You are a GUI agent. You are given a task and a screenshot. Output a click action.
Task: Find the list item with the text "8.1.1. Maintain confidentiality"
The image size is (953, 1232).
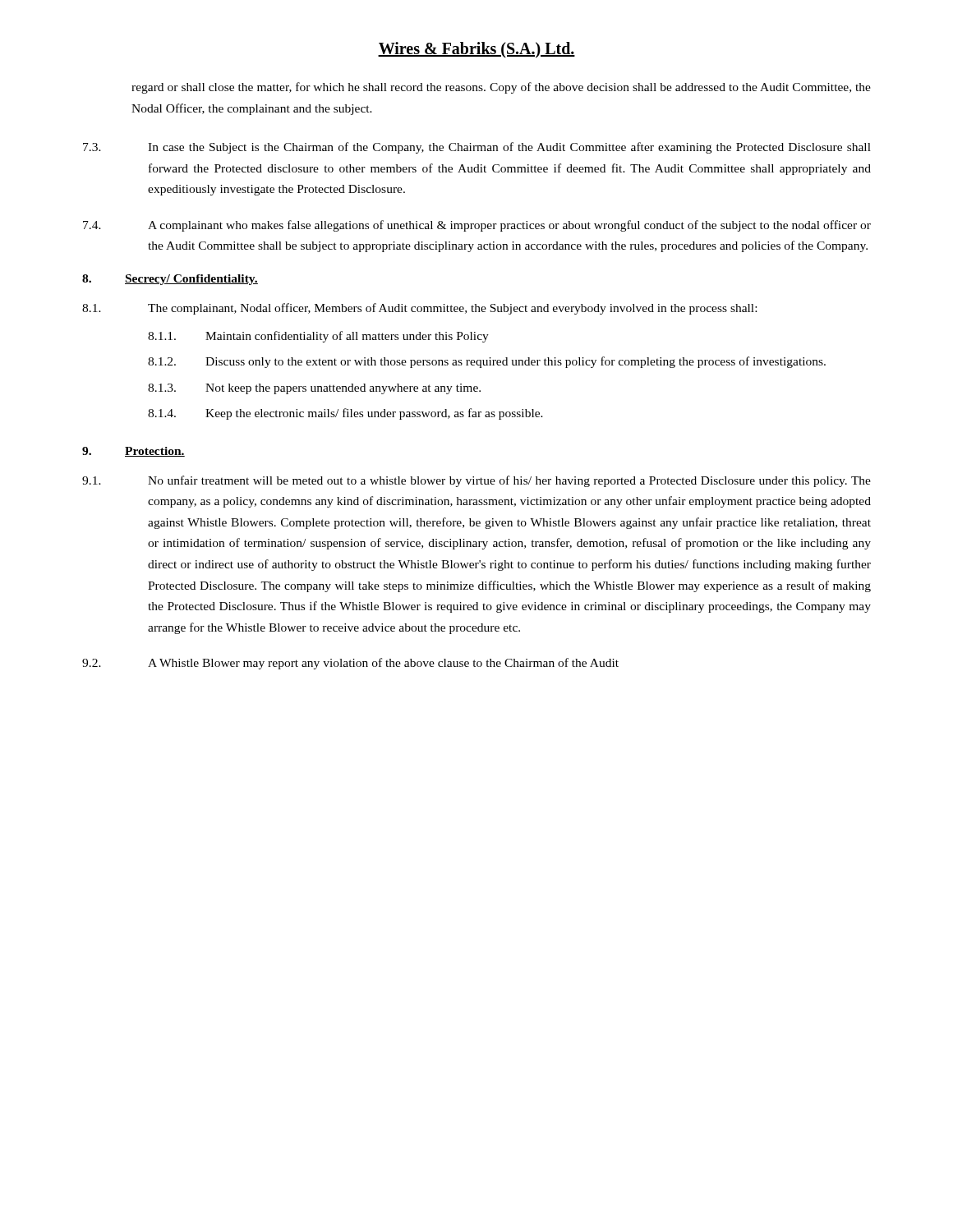coord(318,337)
